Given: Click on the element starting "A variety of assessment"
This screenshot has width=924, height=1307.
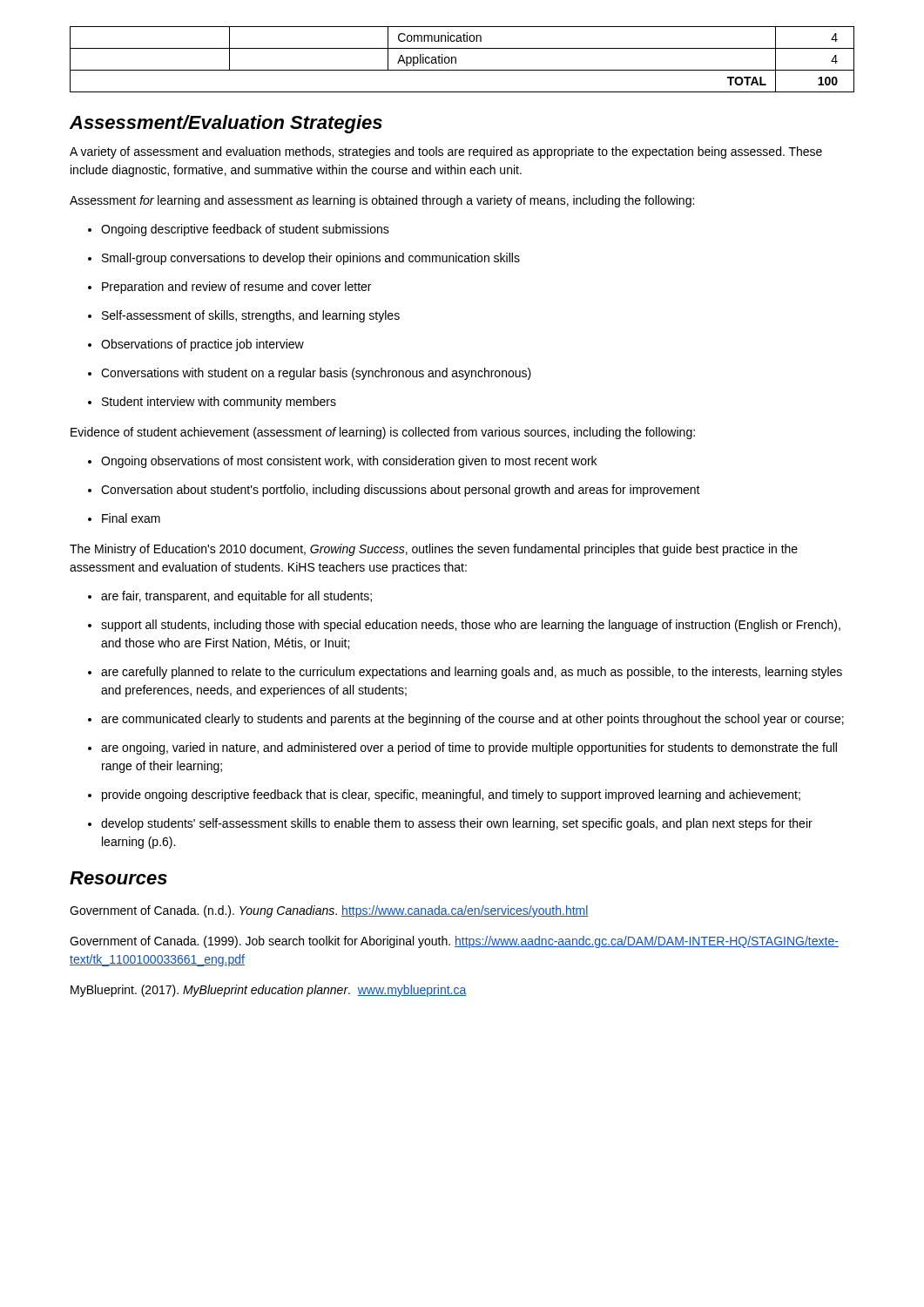Looking at the screenshot, I should pos(462,161).
